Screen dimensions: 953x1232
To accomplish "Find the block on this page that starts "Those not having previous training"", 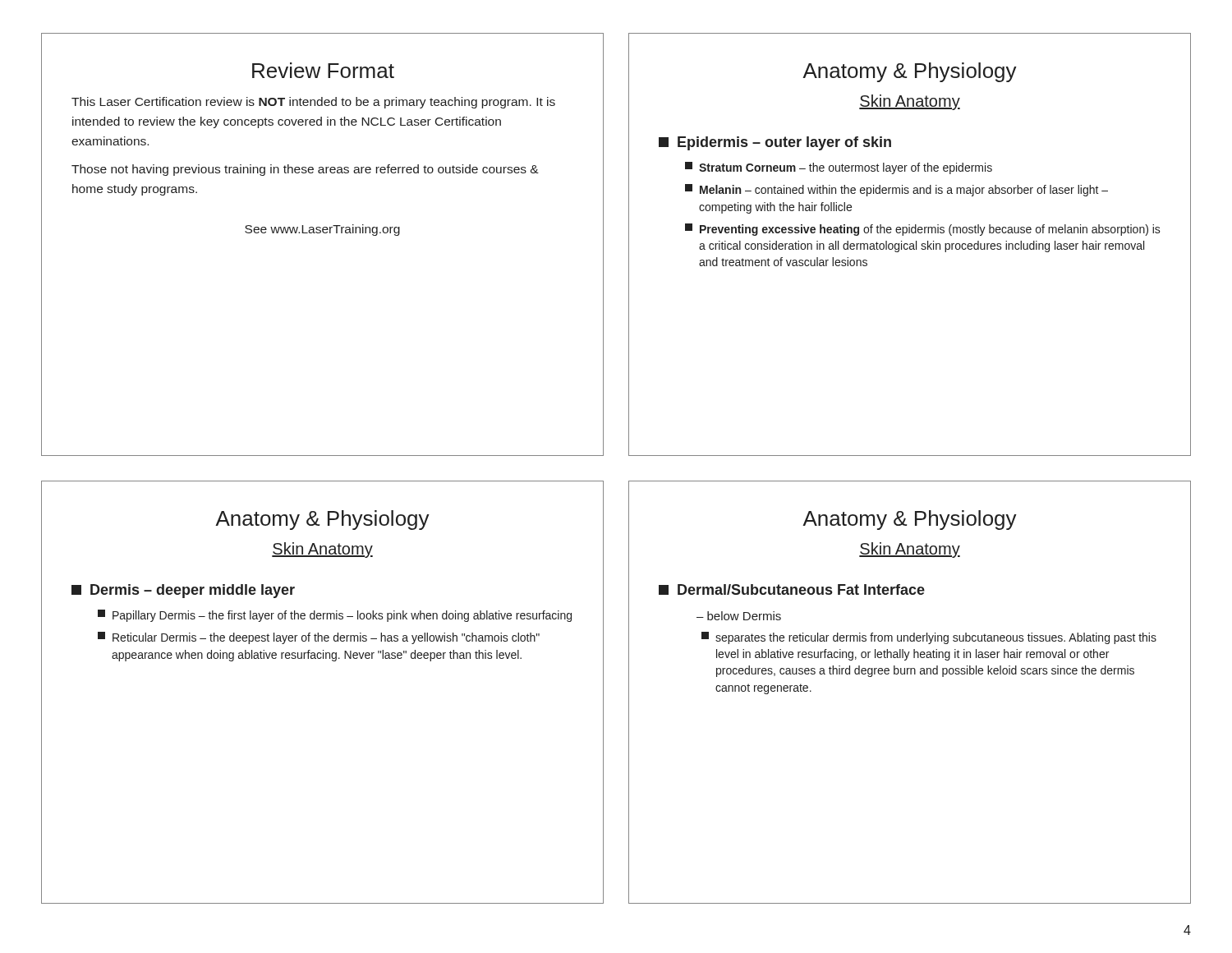I will 305,179.
